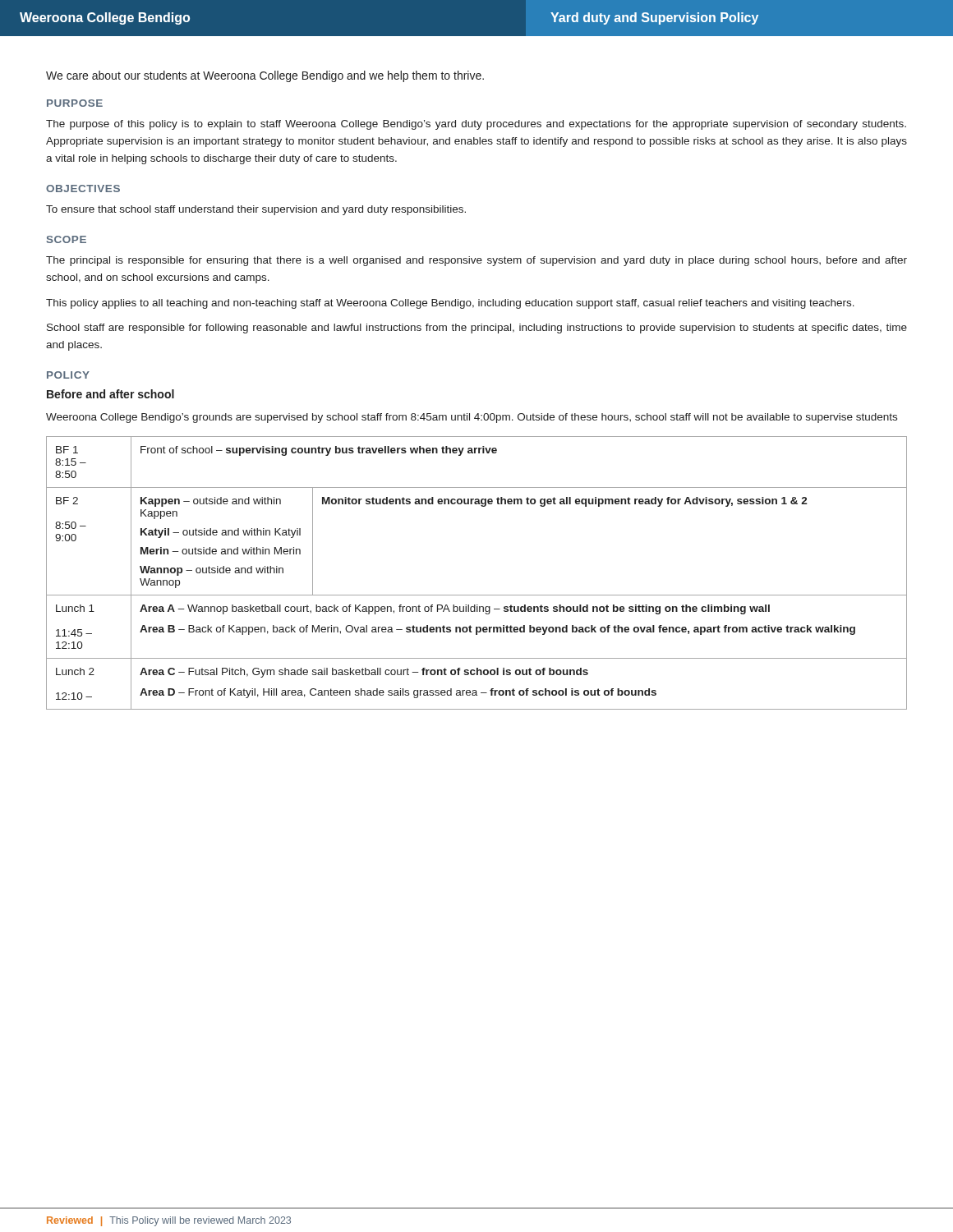Select the element starting "The purpose of this policy is to"

pyautogui.click(x=476, y=141)
